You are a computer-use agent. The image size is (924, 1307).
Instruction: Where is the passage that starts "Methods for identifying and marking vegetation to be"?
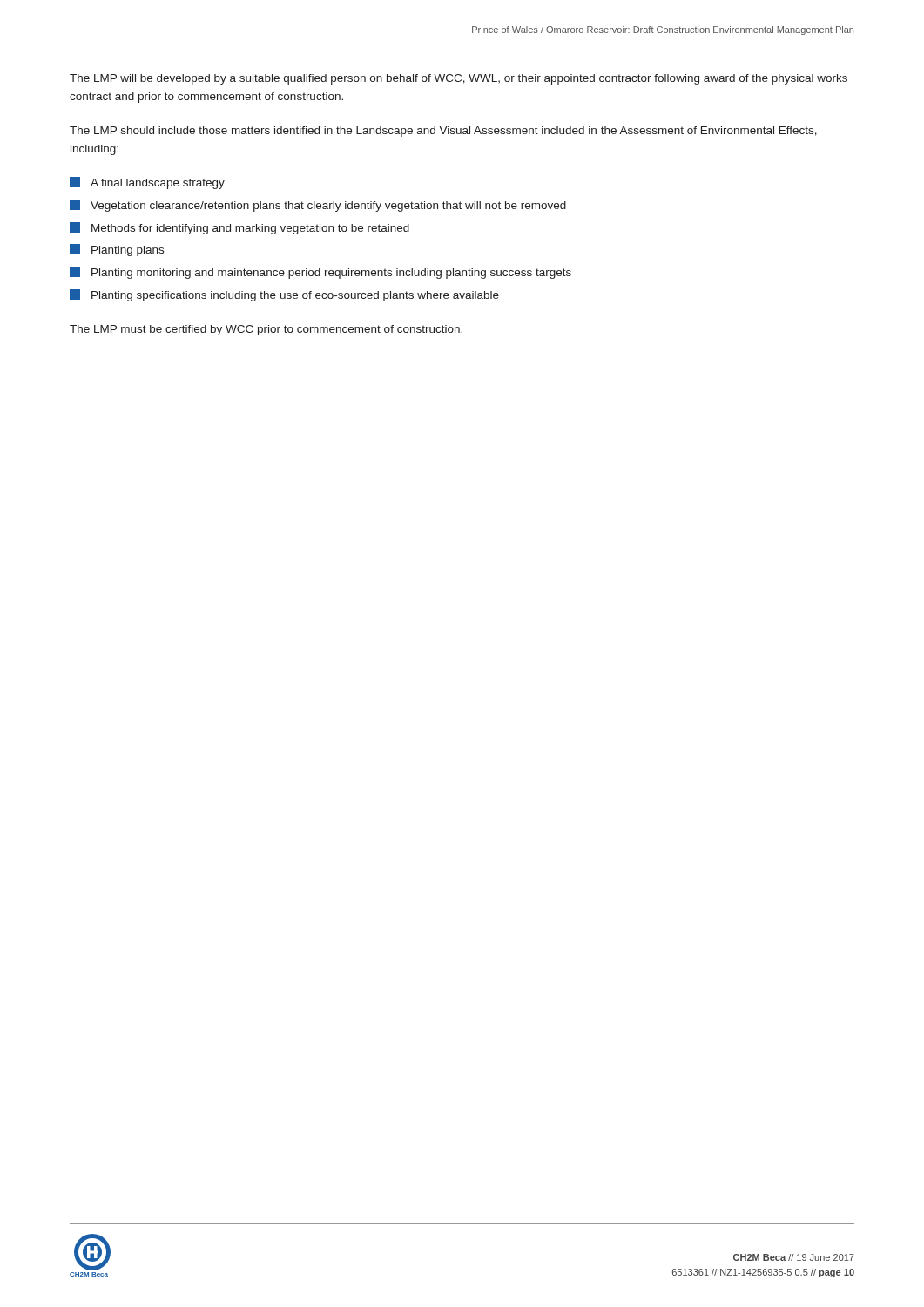(x=239, y=228)
